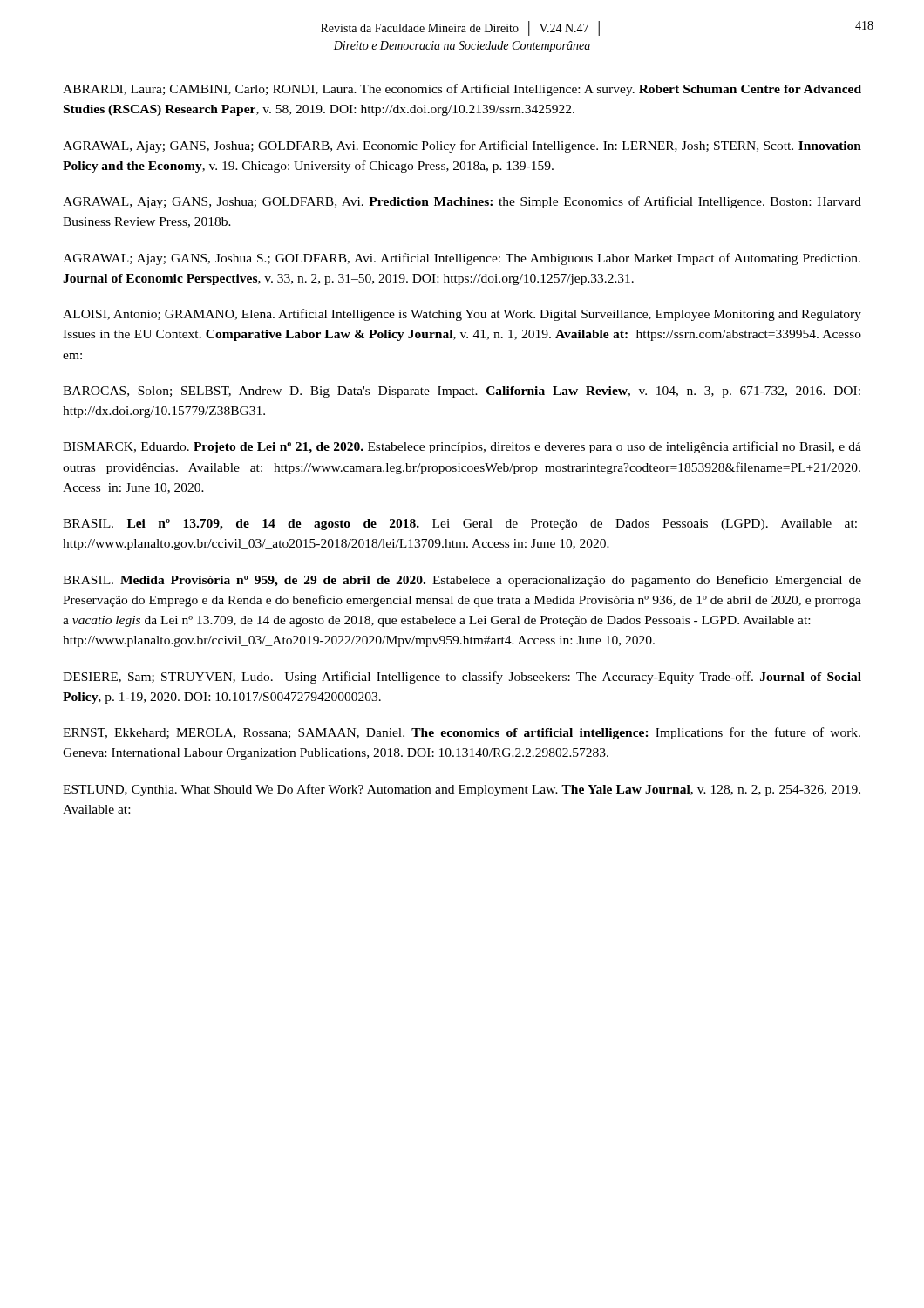Navigate to the element starting "ERNST, Ekkehard; MEROLA, Rossana; SAMAAN, Daniel. The"

point(462,742)
